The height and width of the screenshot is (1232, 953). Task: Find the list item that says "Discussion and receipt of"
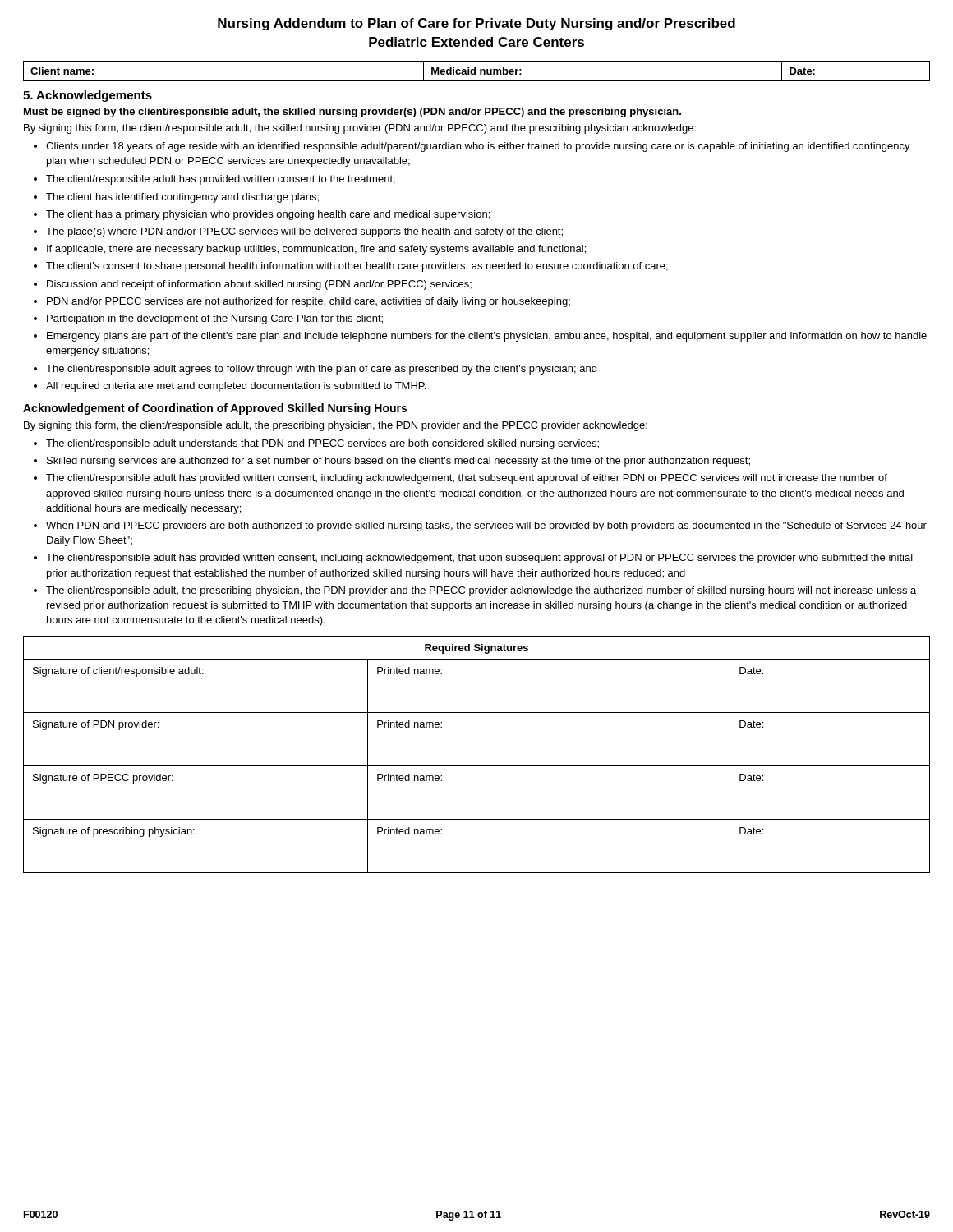476,284
